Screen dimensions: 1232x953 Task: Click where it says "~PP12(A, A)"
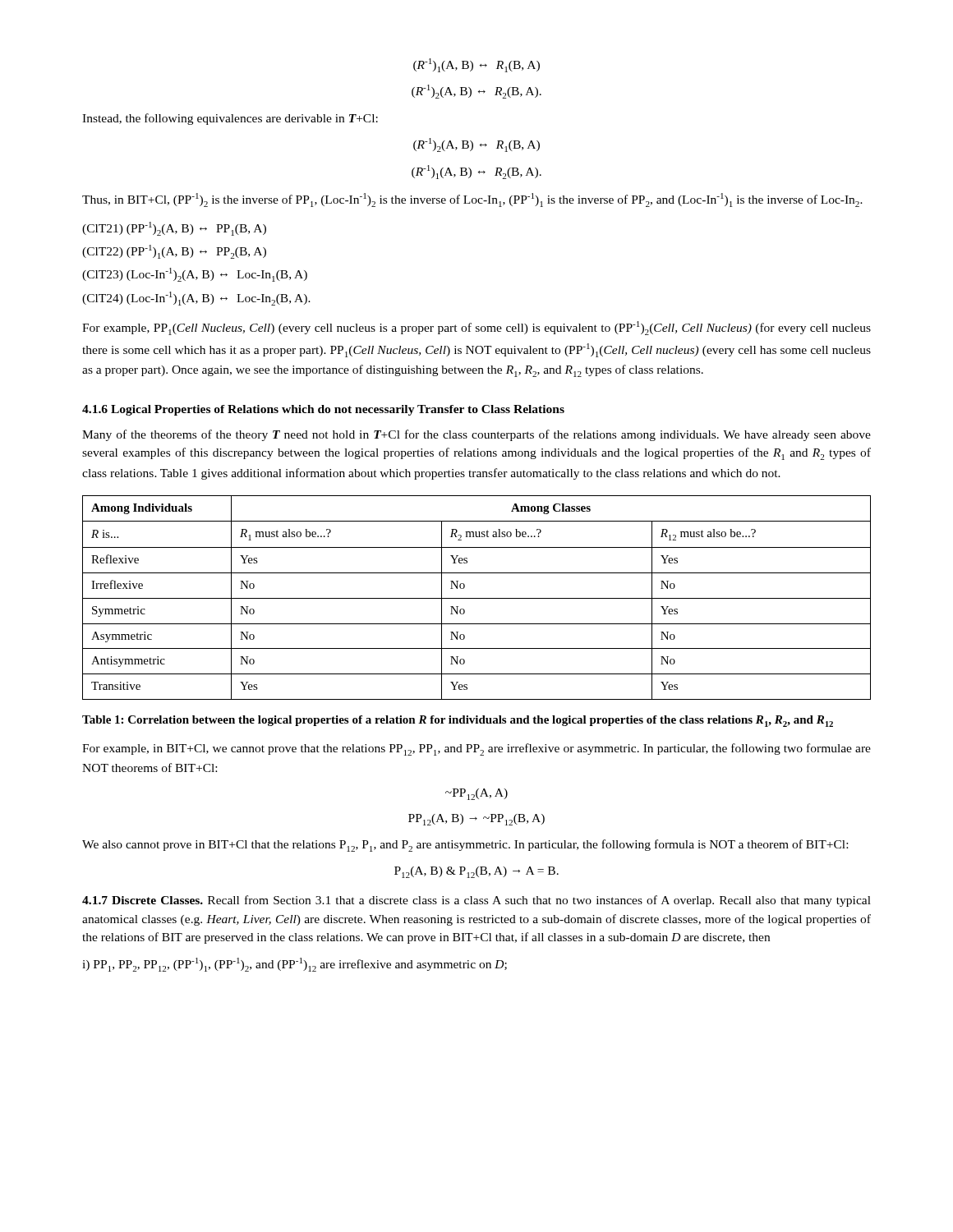click(x=476, y=794)
